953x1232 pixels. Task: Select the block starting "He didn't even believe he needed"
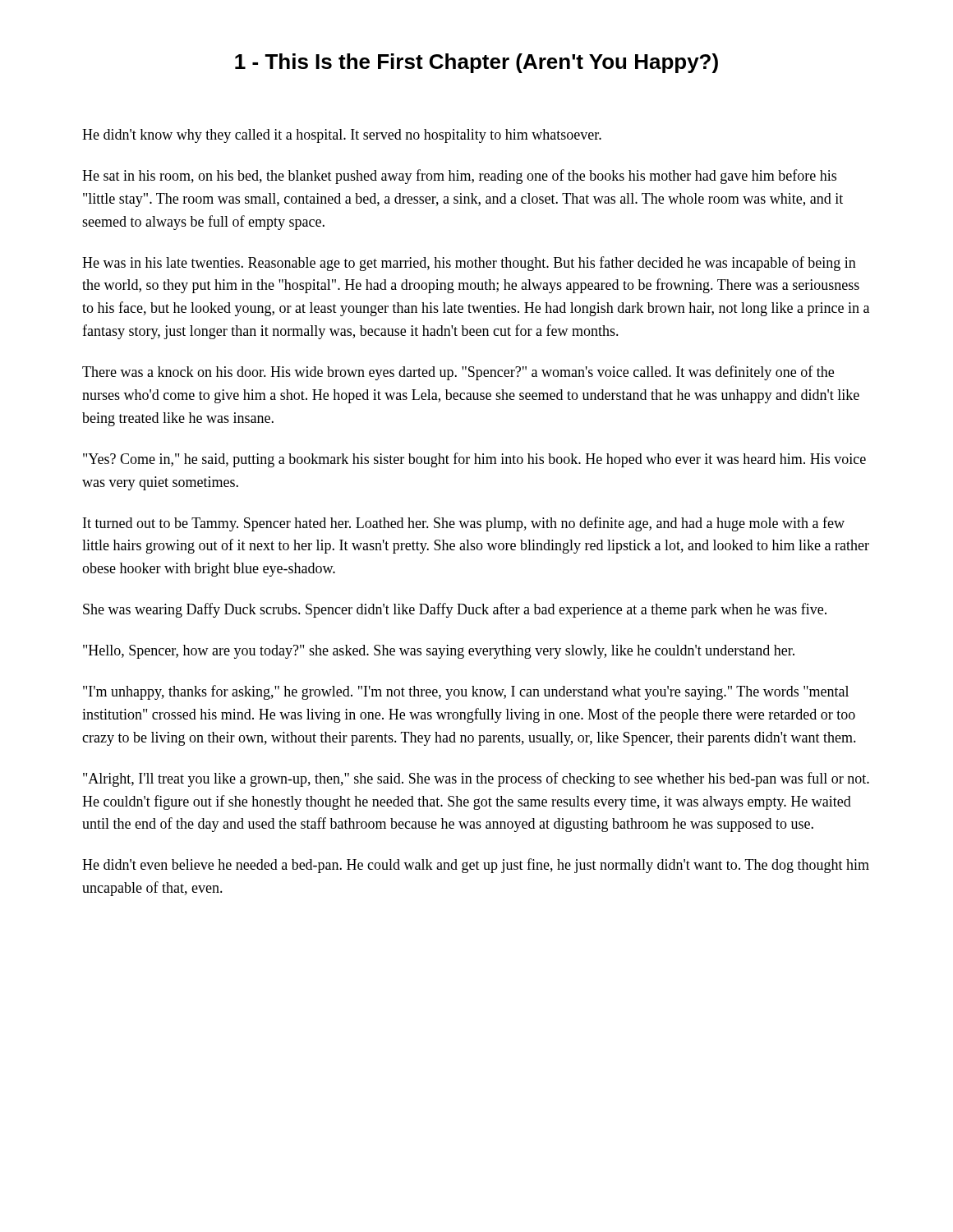476,877
